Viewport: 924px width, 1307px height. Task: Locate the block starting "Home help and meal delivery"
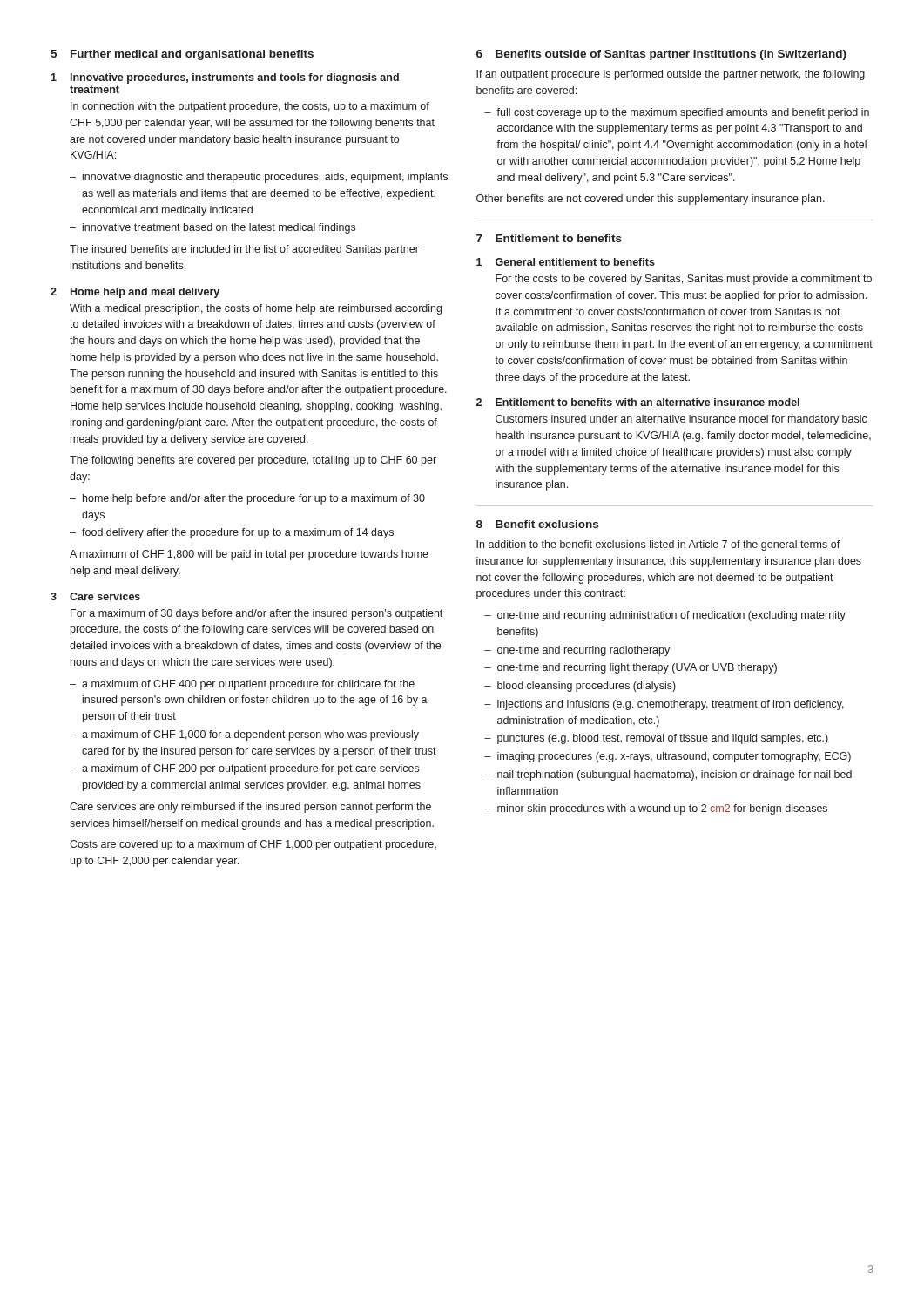(x=145, y=291)
